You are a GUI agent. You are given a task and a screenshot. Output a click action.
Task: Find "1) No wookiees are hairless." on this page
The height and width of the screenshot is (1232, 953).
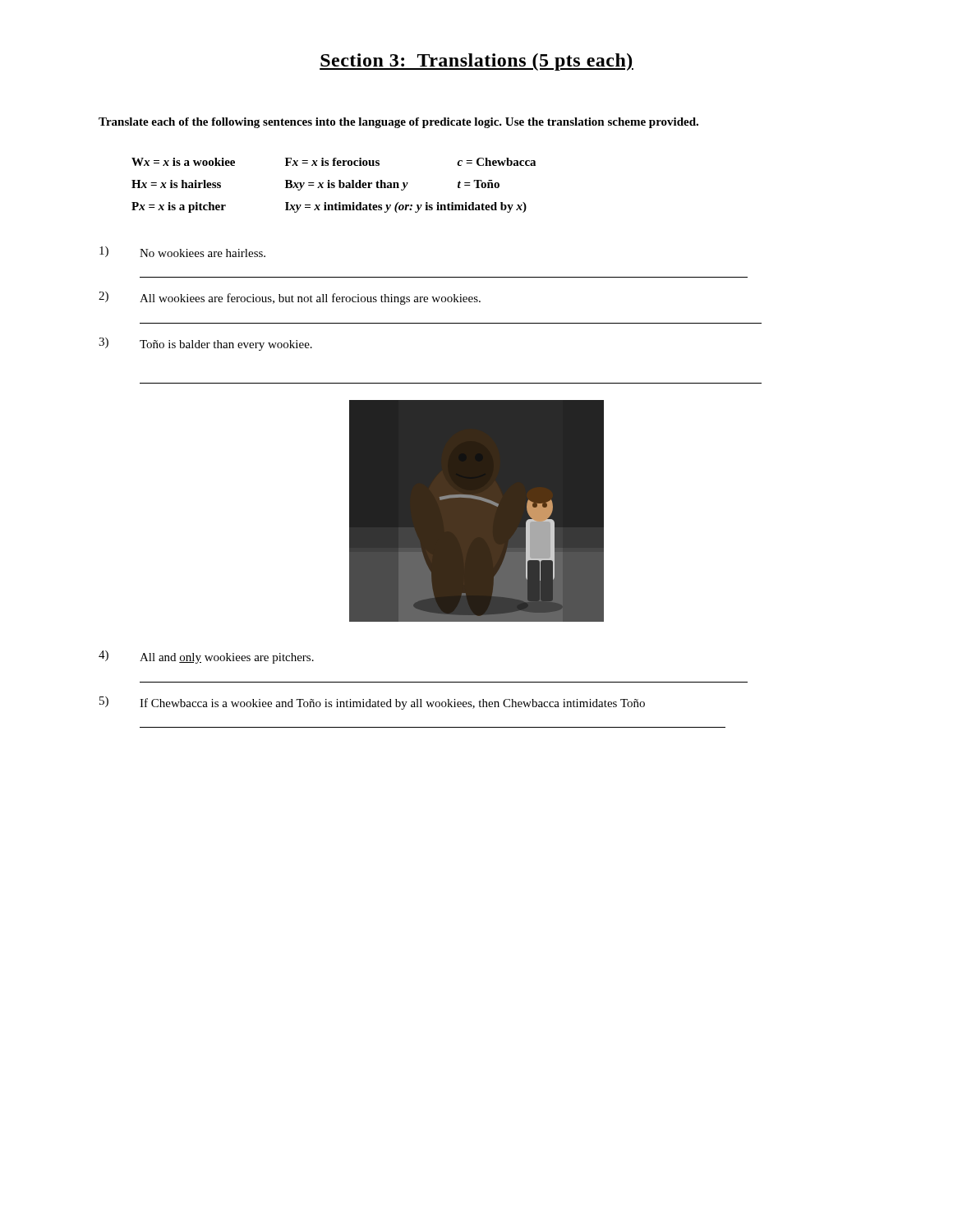[182, 252]
